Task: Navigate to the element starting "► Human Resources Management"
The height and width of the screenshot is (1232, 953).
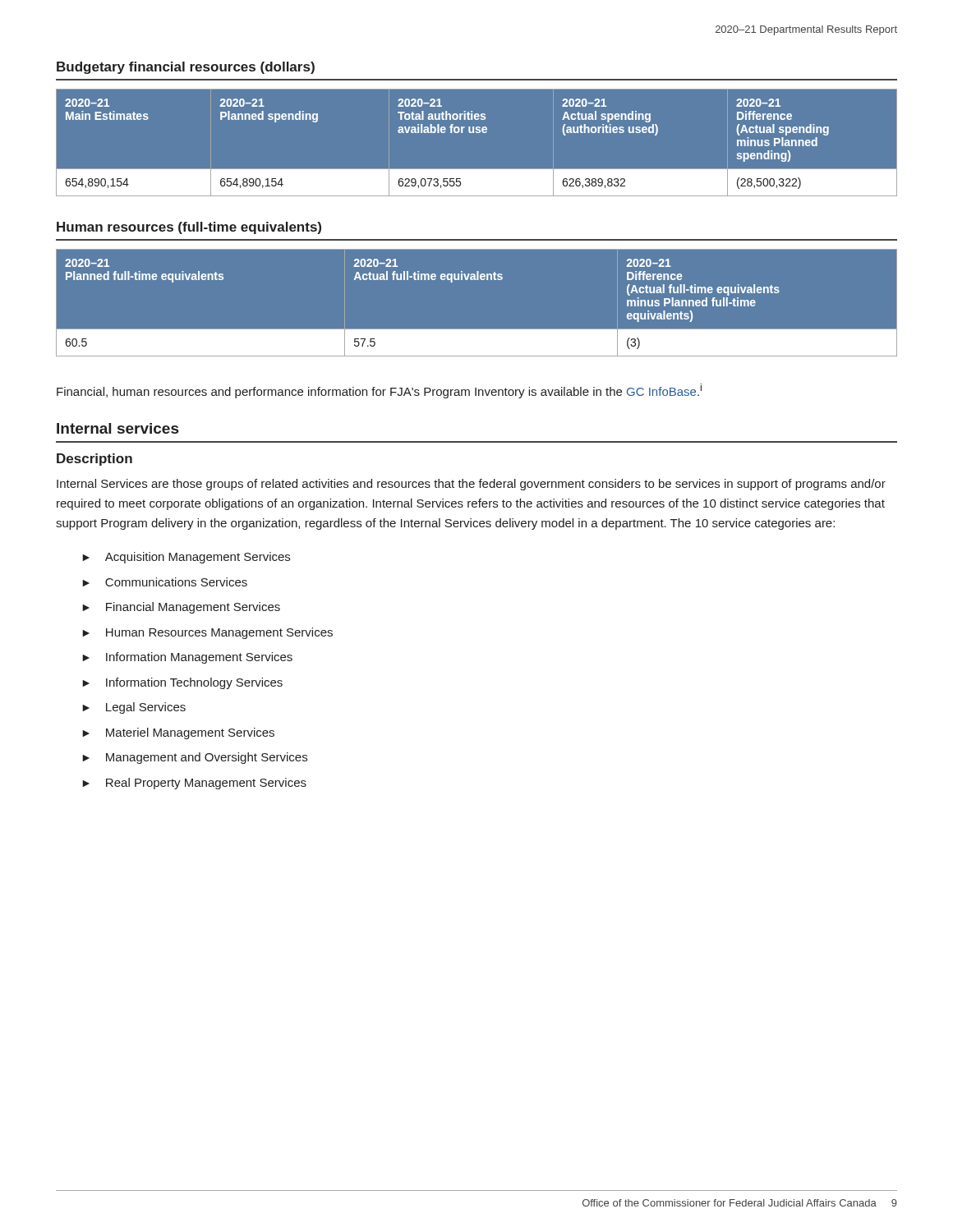Action: 207,632
